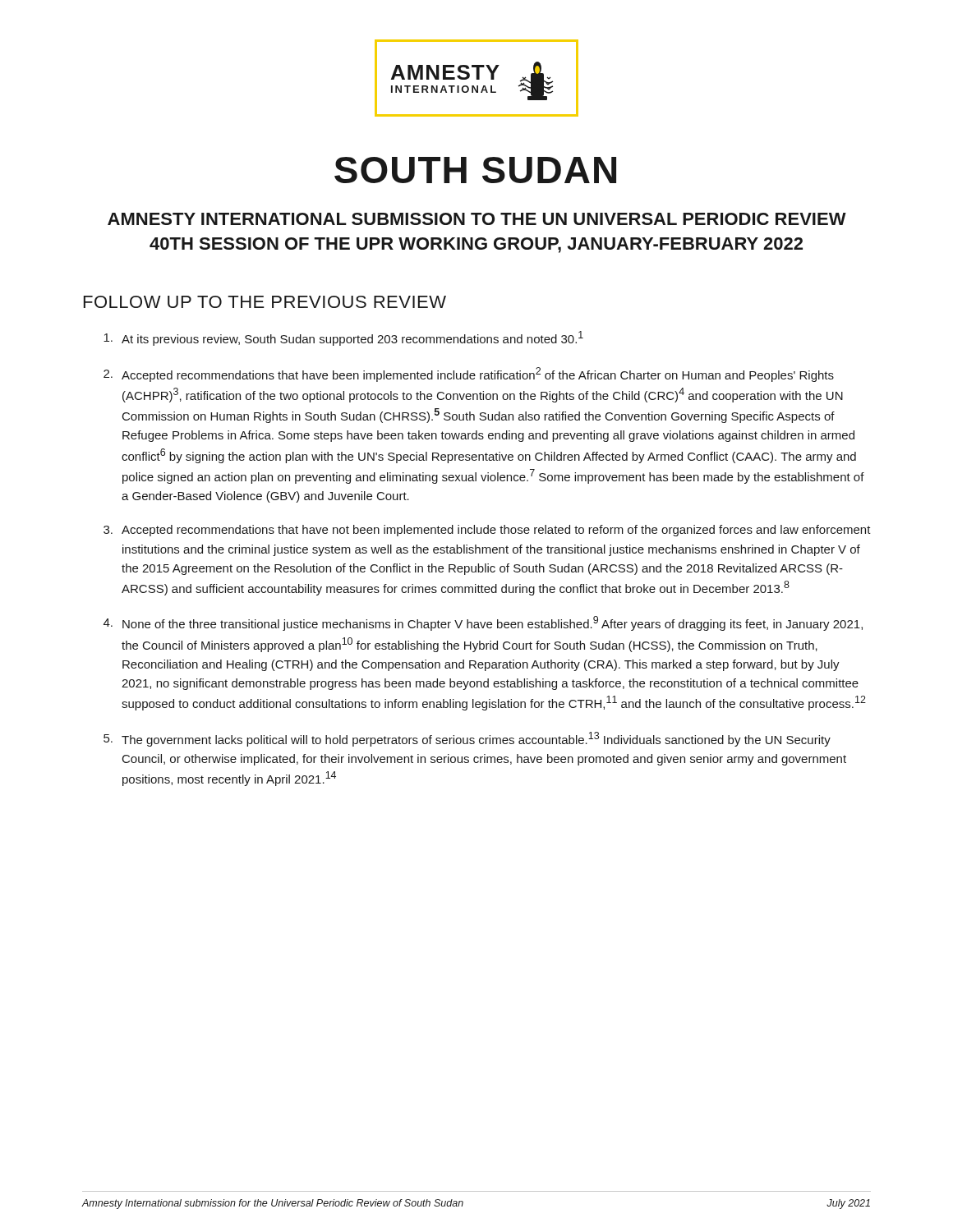Select the passage starting "At its previous review, South Sudan supported"

click(x=476, y=338)
